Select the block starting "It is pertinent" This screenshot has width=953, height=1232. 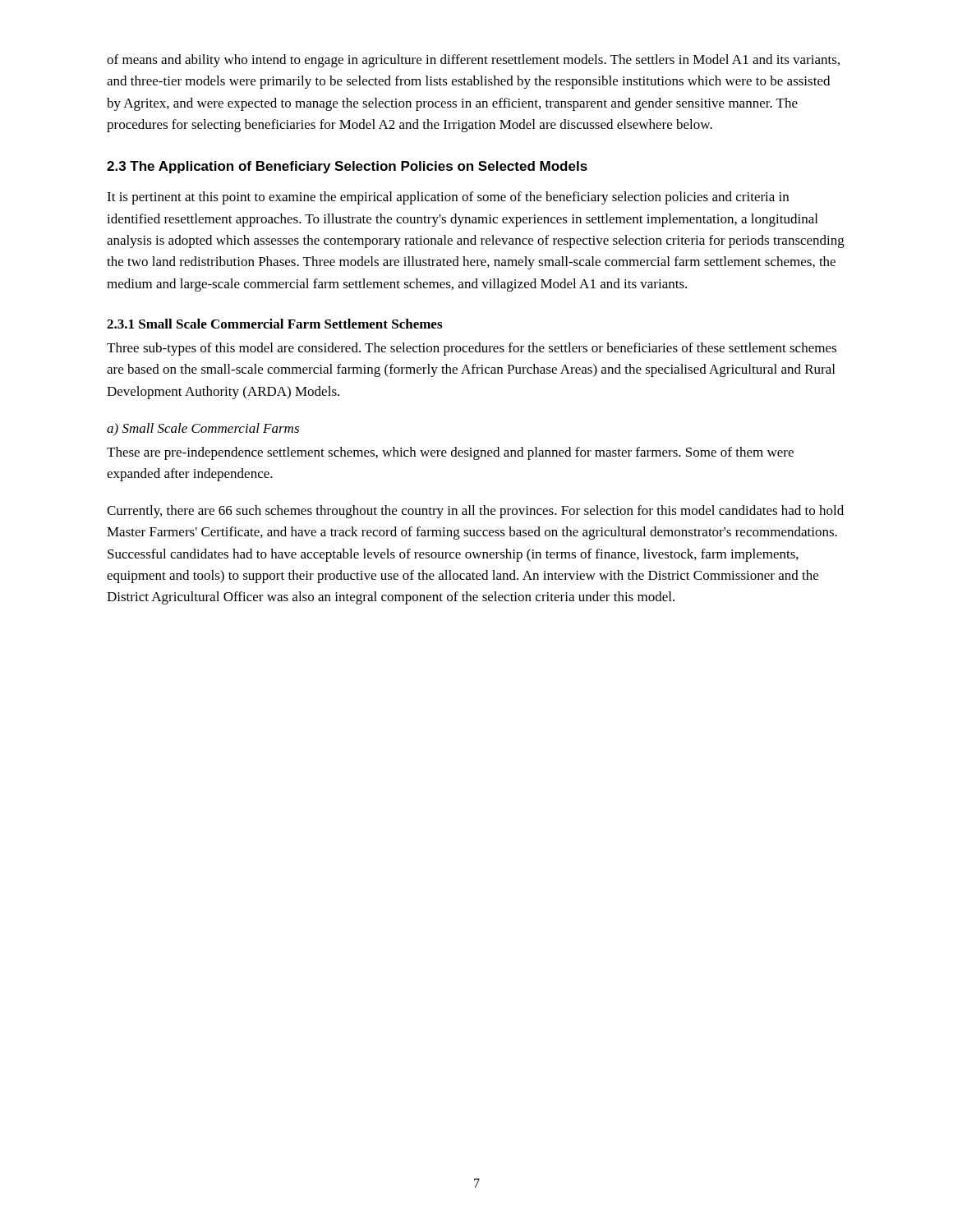476,241
